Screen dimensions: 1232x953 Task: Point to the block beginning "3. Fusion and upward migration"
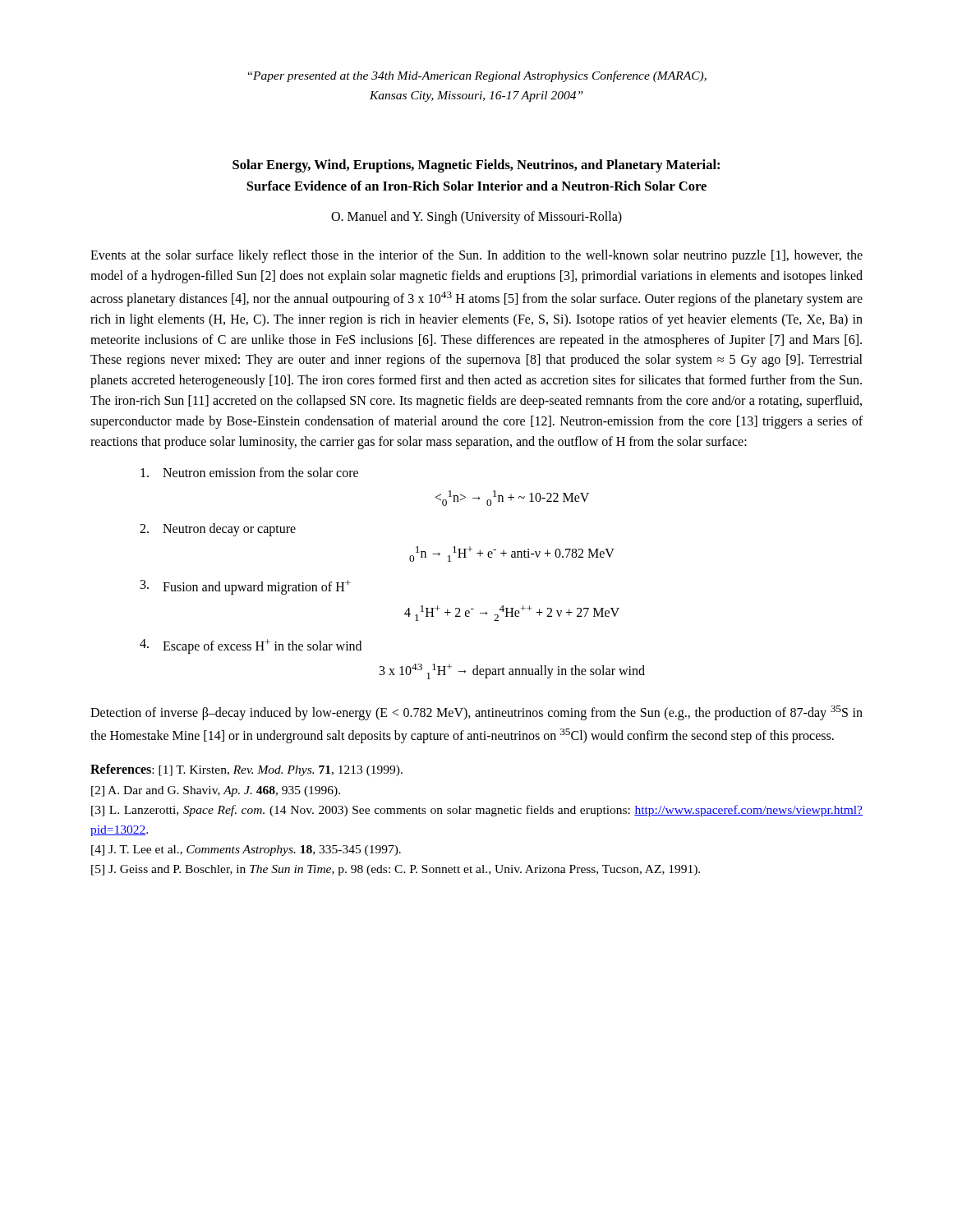500,603
